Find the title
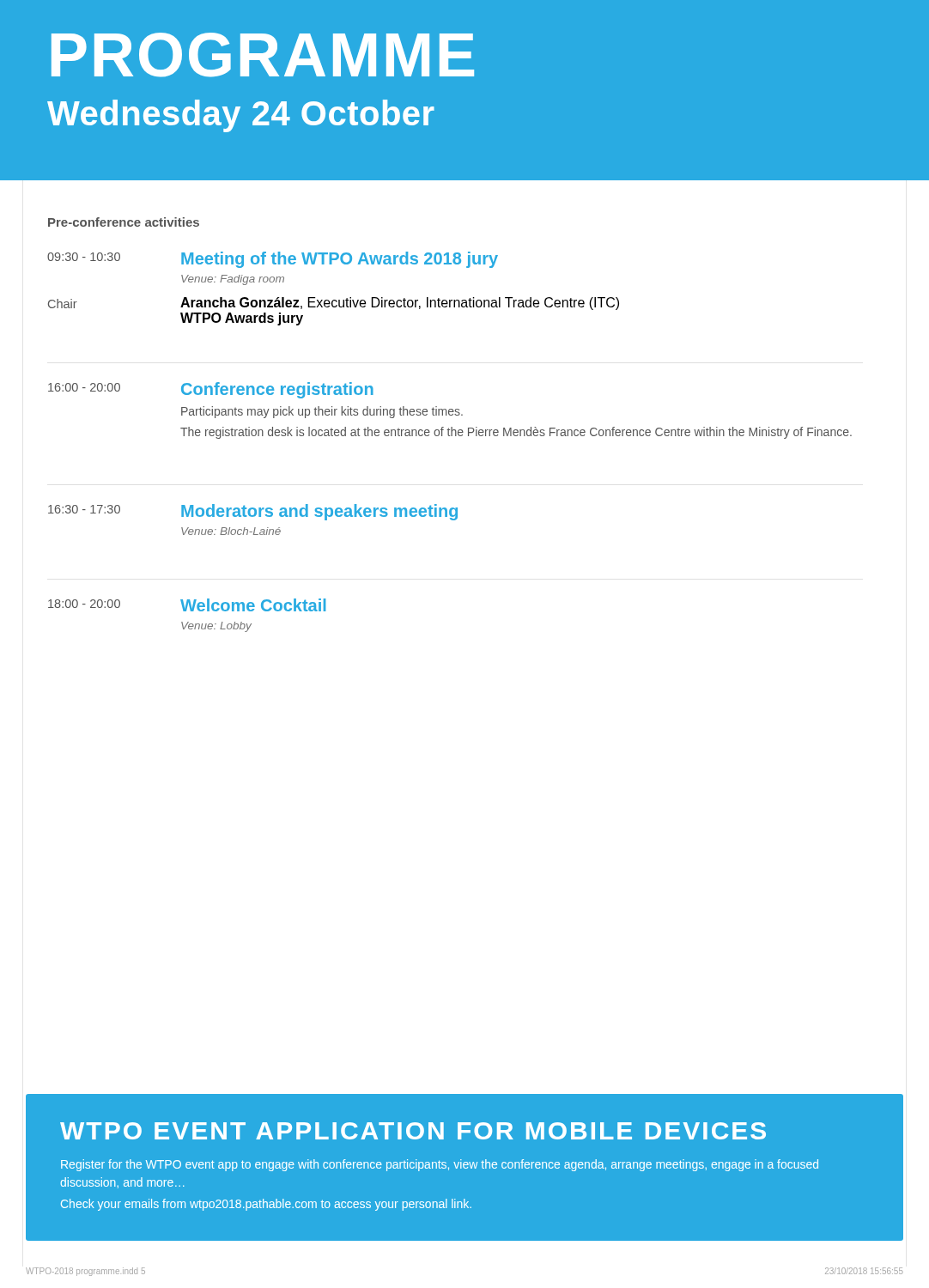Screen dimensions: 1288x929 pos(263,55)
